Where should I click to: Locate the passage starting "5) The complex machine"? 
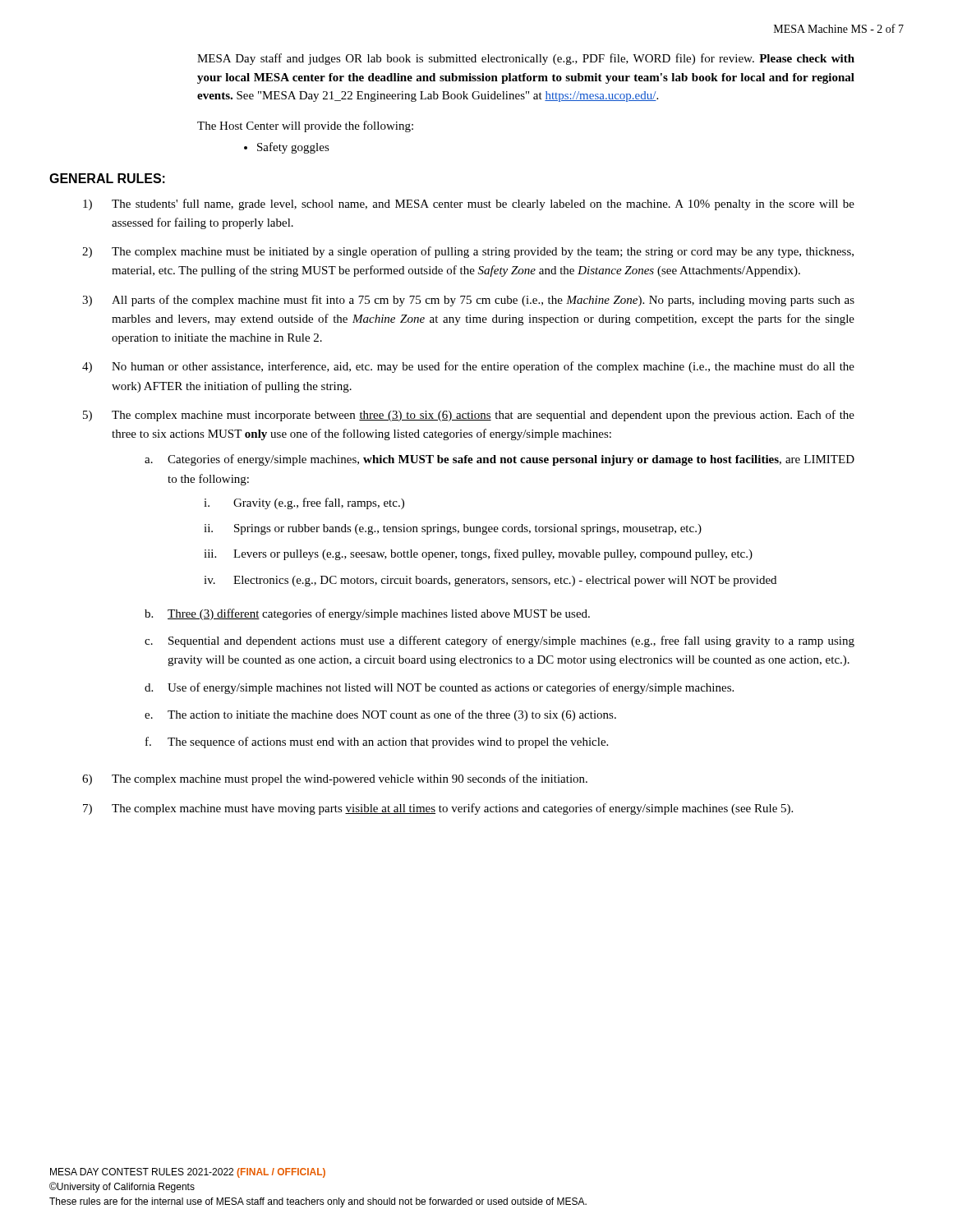click(468, 583)
